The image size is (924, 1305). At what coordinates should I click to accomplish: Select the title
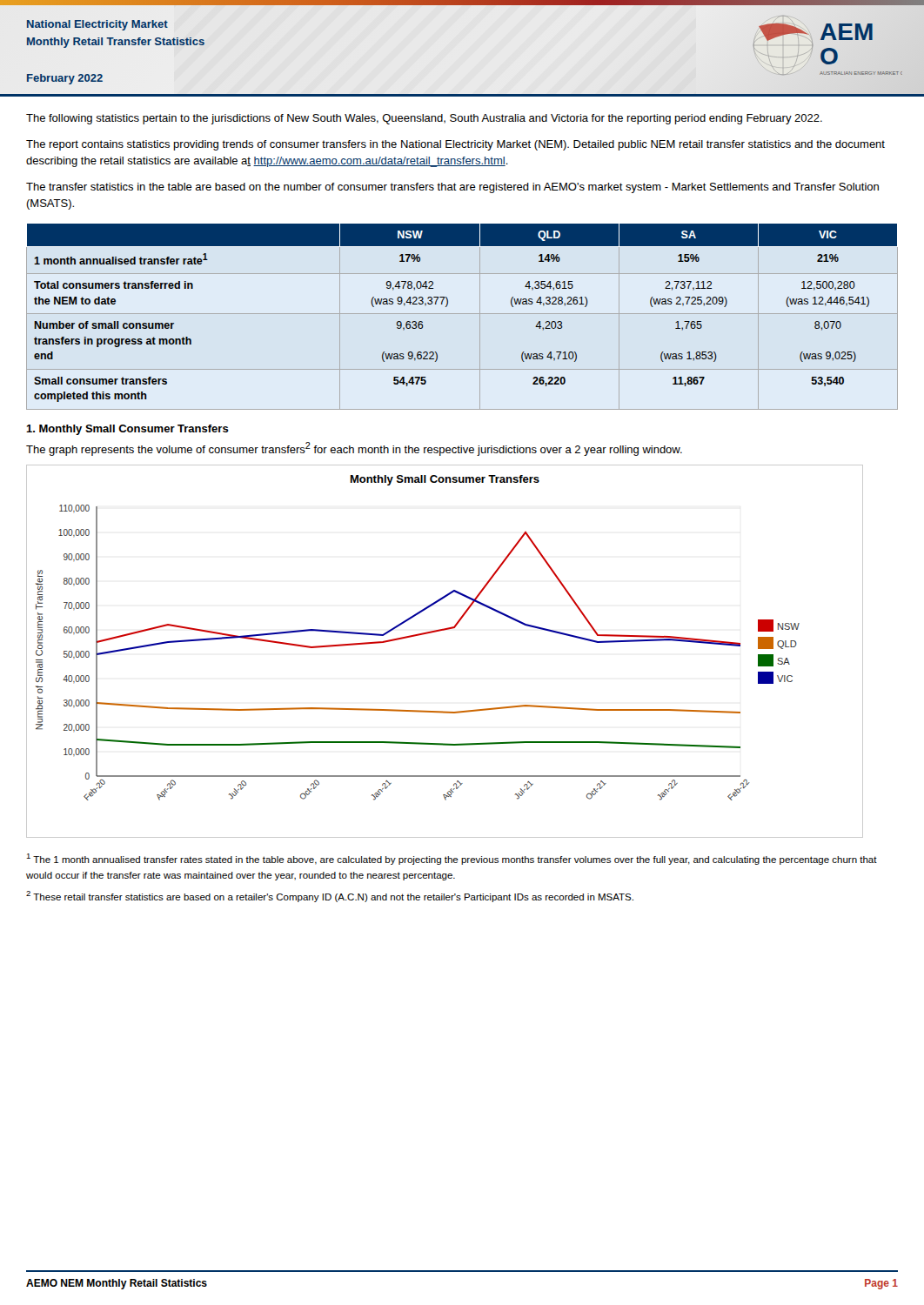64,78
